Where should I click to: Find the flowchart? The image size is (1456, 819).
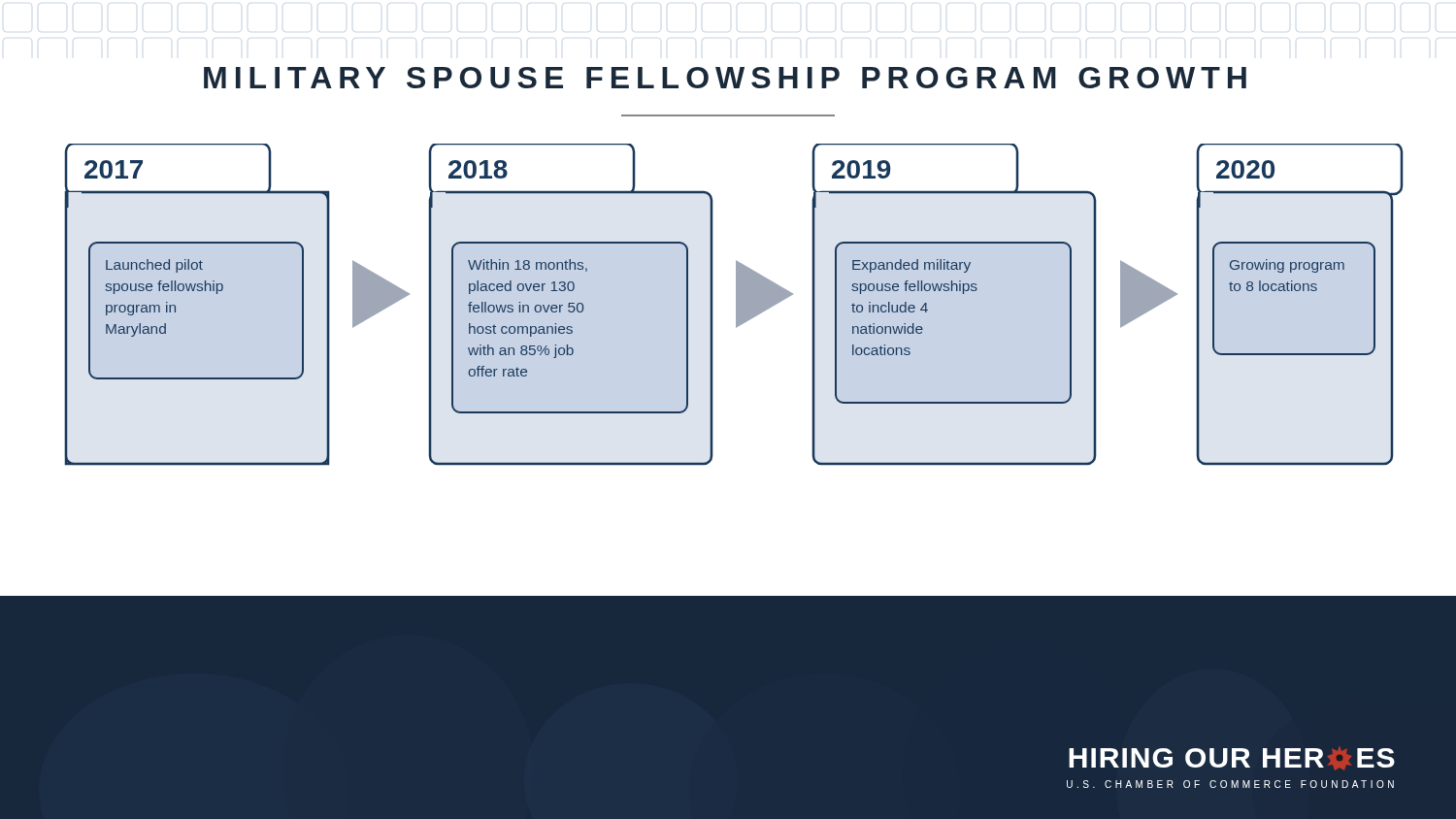click(728, 323)
